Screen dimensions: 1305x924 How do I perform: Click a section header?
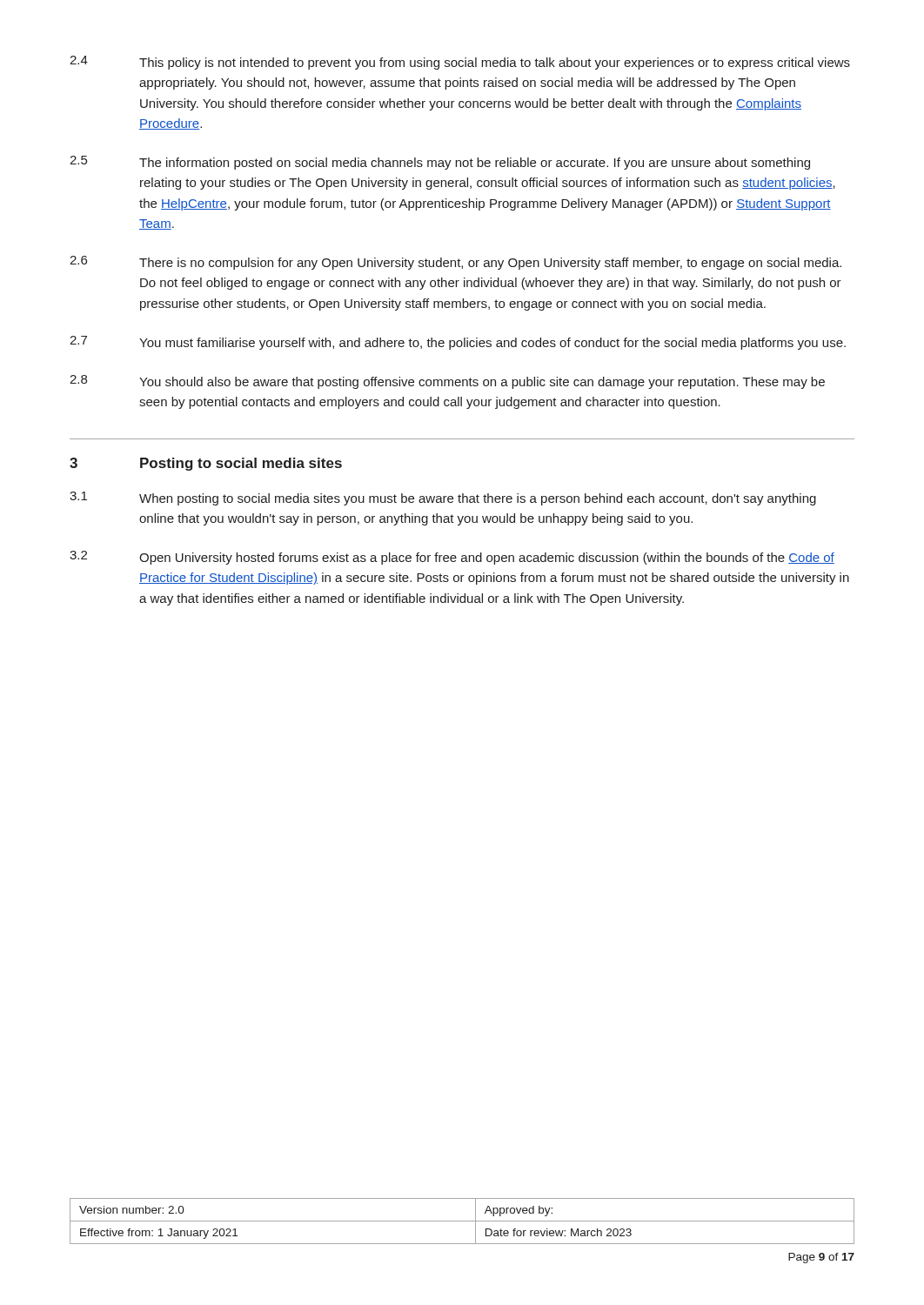(x=206, y=463)
